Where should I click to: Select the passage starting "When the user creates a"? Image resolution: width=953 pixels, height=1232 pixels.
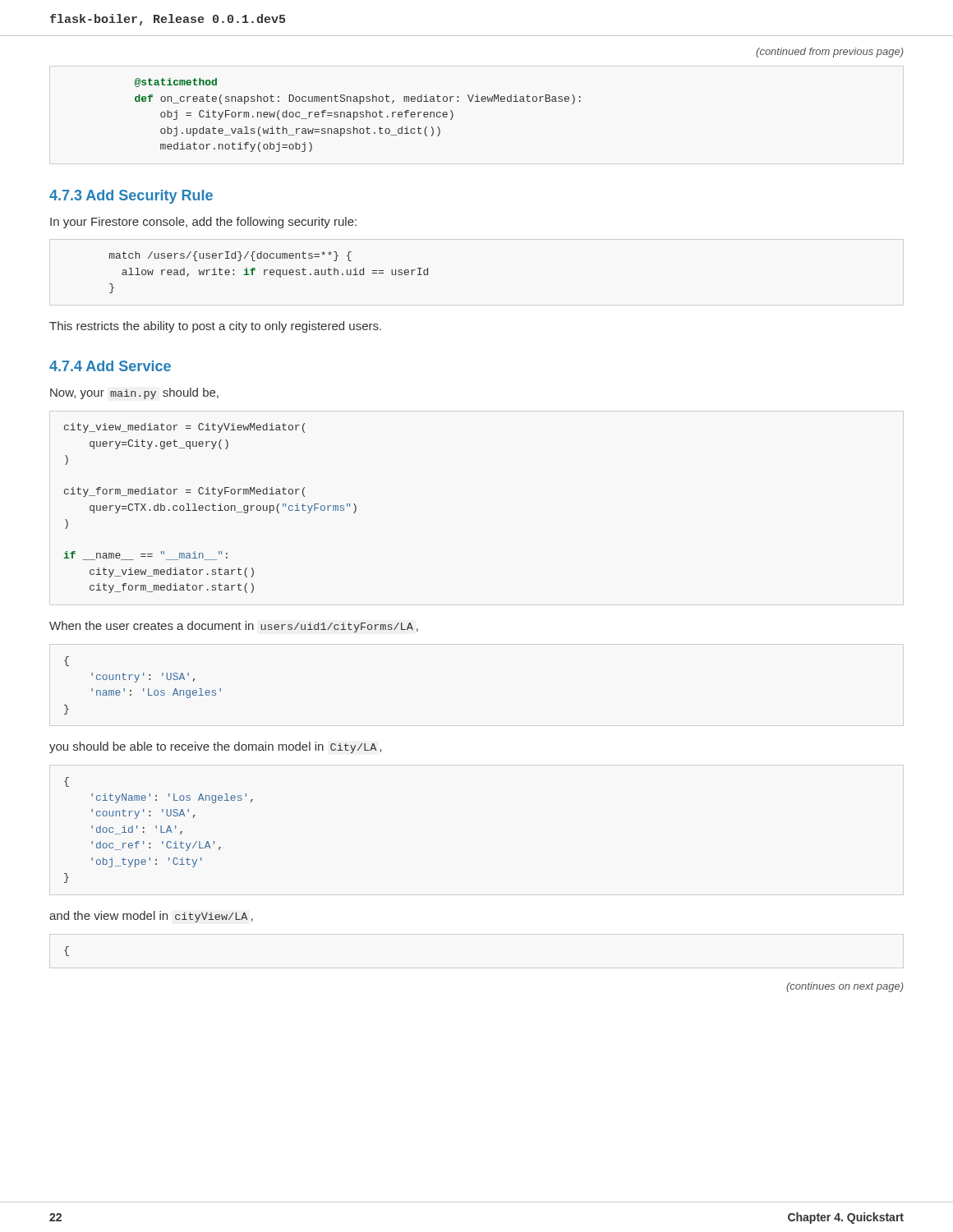(x=234, y=626)
